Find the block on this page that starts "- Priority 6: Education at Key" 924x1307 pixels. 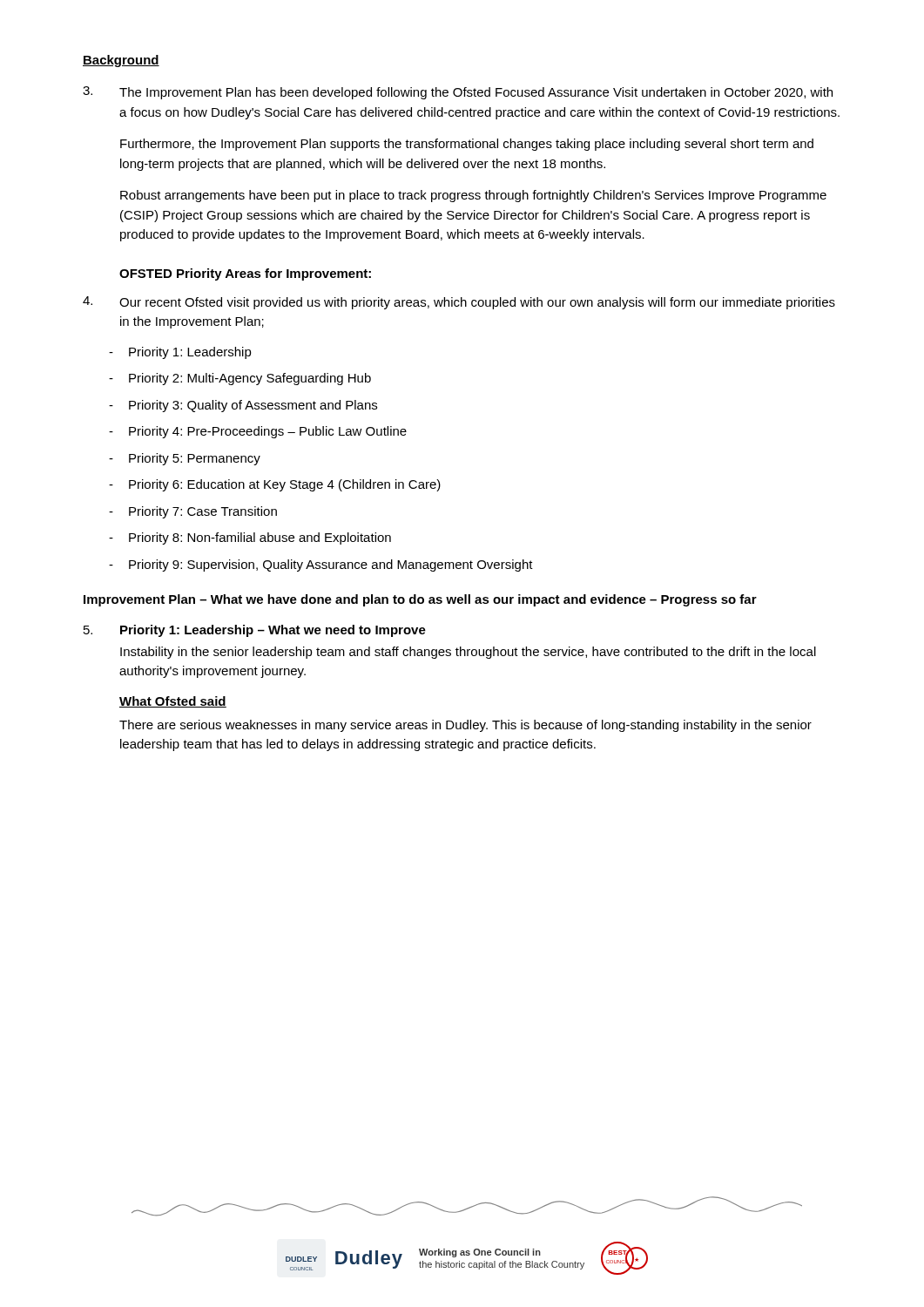click(275, 485)
